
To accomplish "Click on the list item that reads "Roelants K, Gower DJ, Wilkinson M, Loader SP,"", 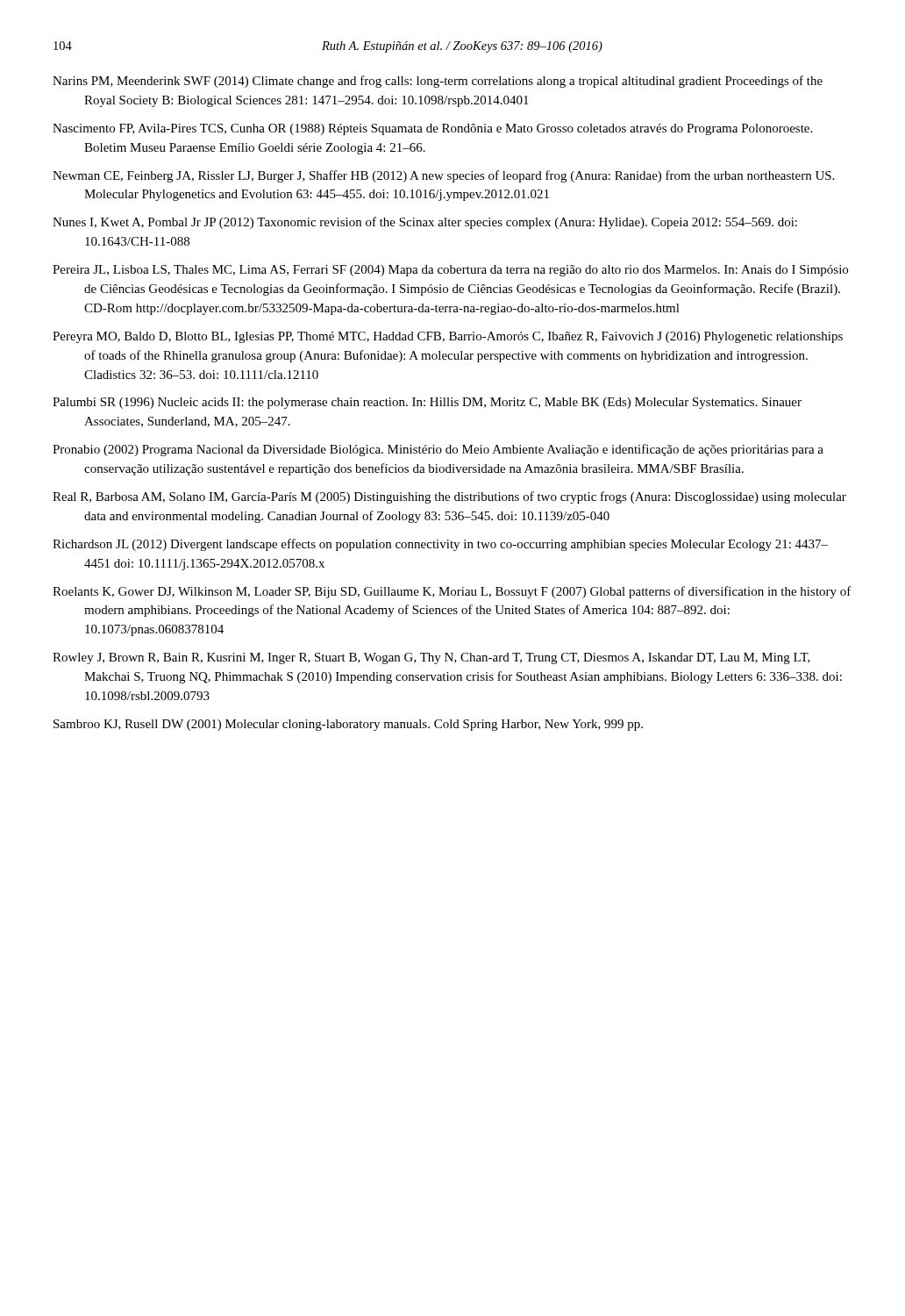I will tap(452, 610).
